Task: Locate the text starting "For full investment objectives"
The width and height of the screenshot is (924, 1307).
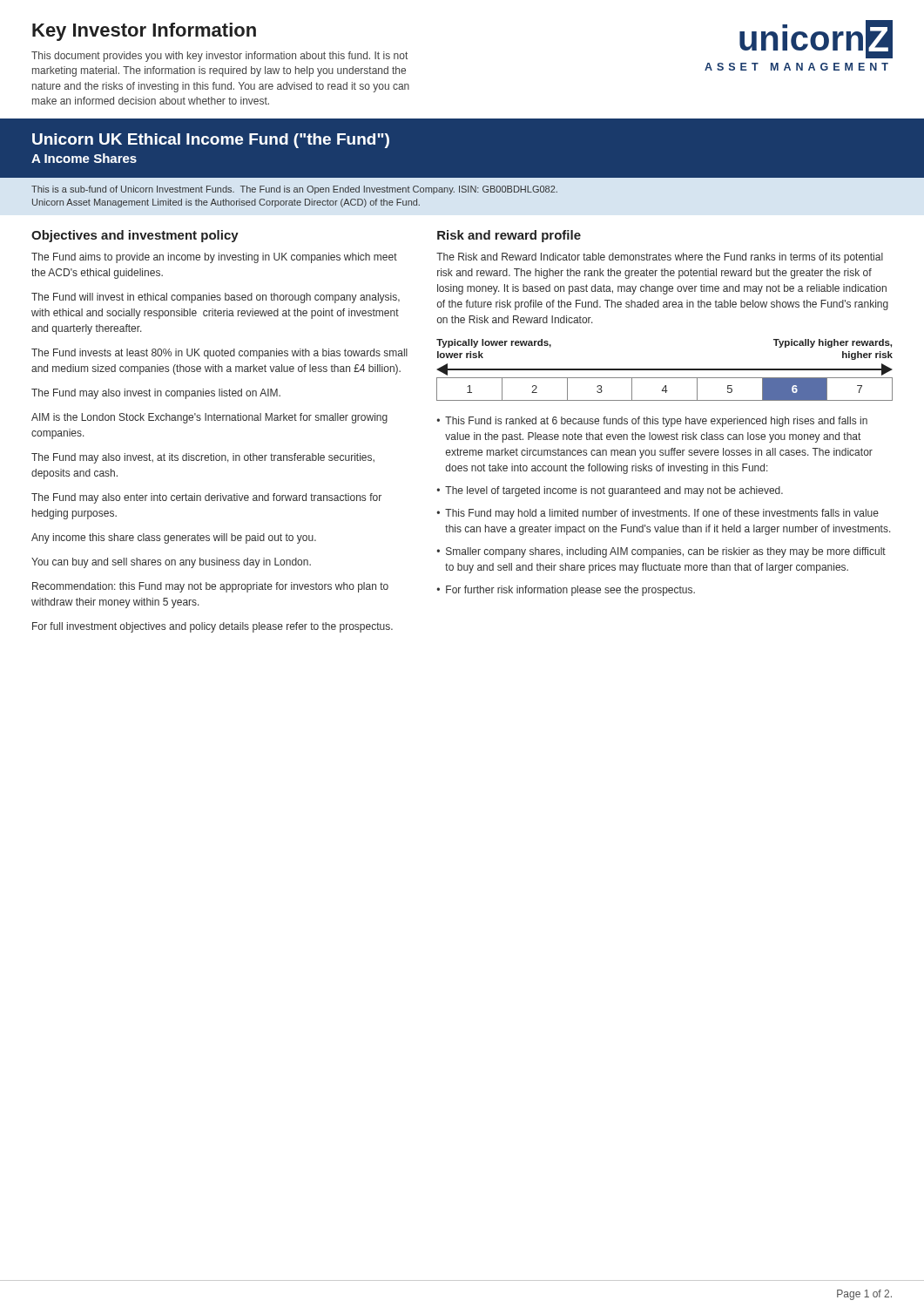Action: click(x=212, y=626)
